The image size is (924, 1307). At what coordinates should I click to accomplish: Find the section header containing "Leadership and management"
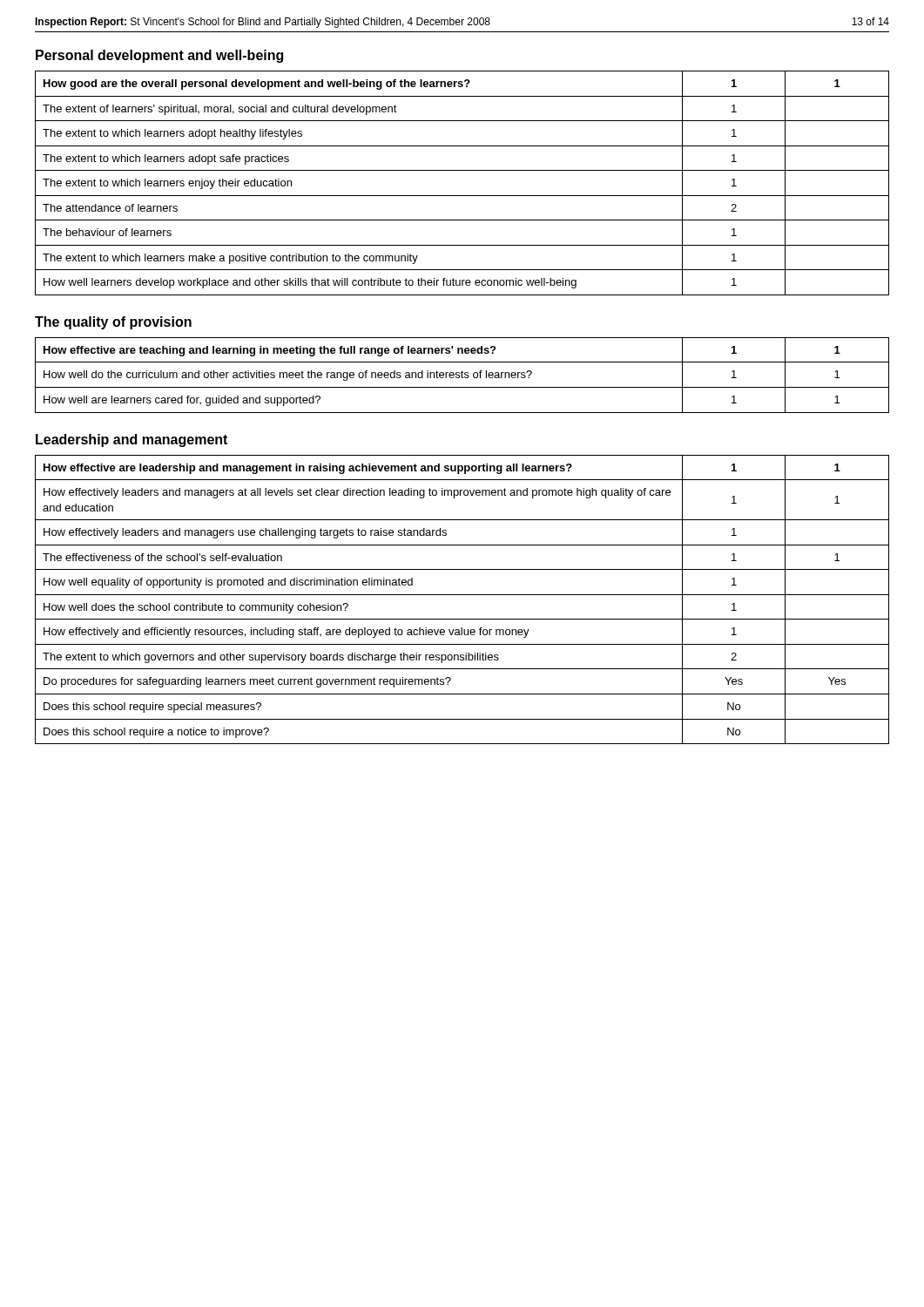point(131,439)
